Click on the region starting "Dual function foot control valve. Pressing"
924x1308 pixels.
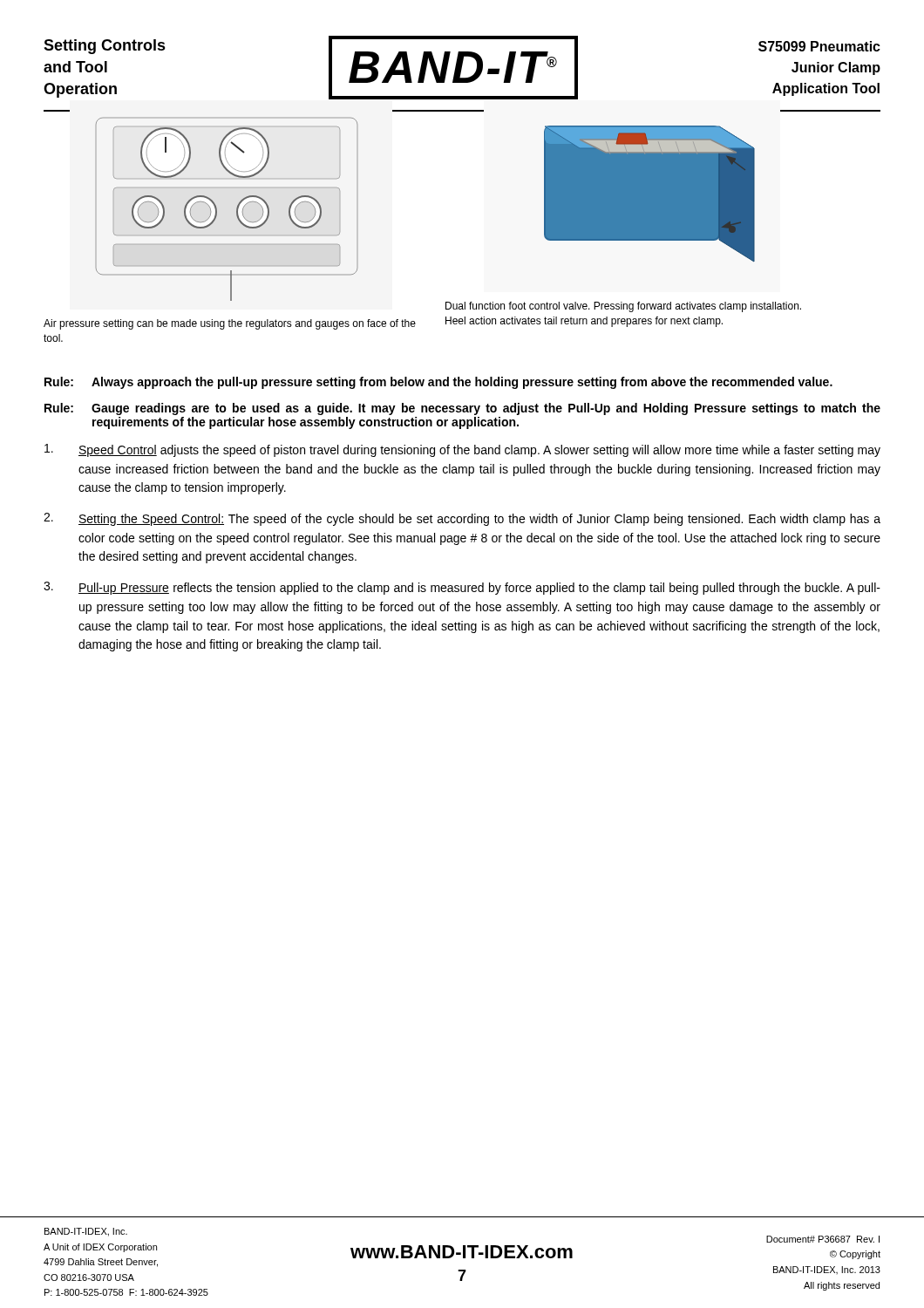coord(623,313)
